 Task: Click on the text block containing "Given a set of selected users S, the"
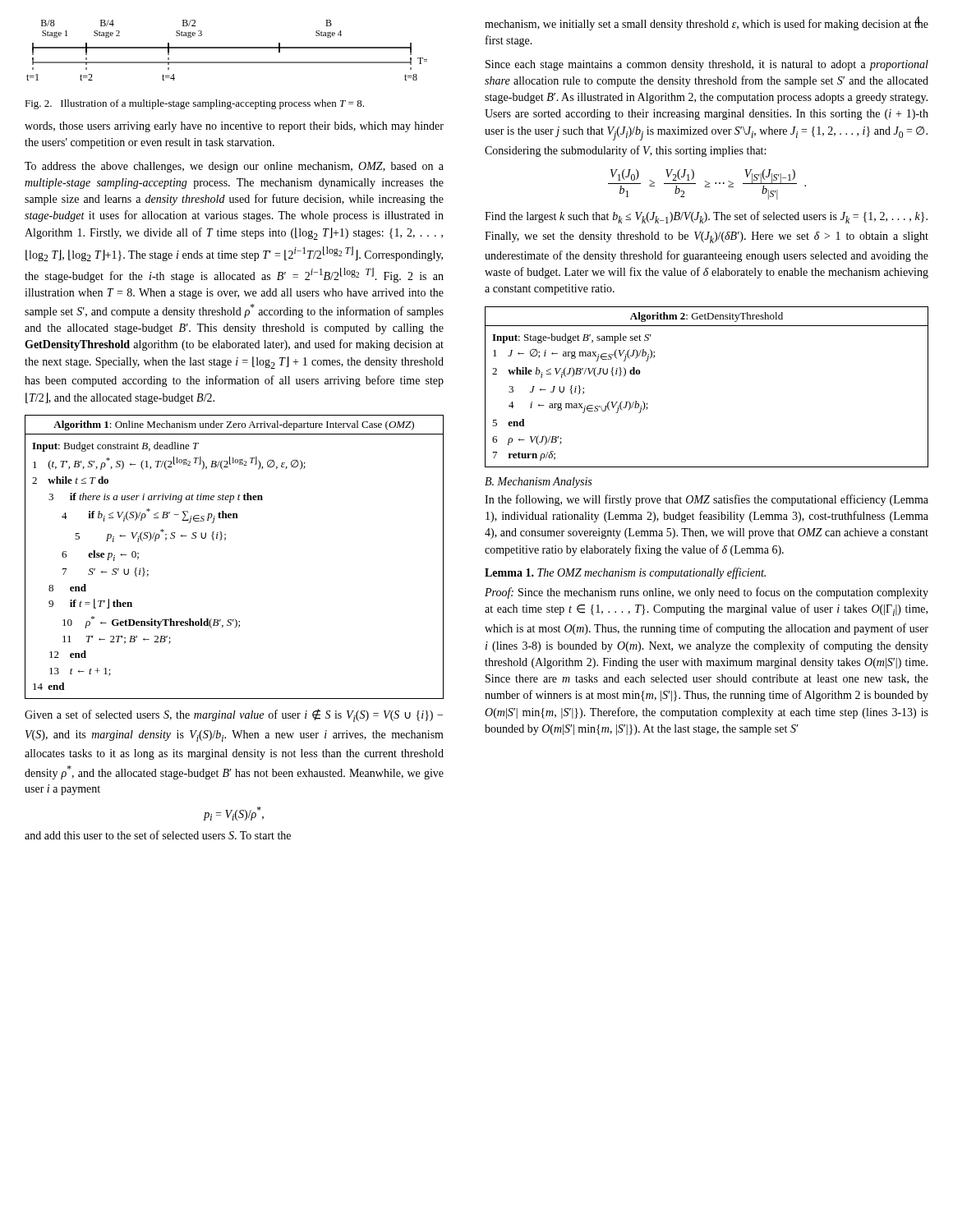(x=234, y=752)
